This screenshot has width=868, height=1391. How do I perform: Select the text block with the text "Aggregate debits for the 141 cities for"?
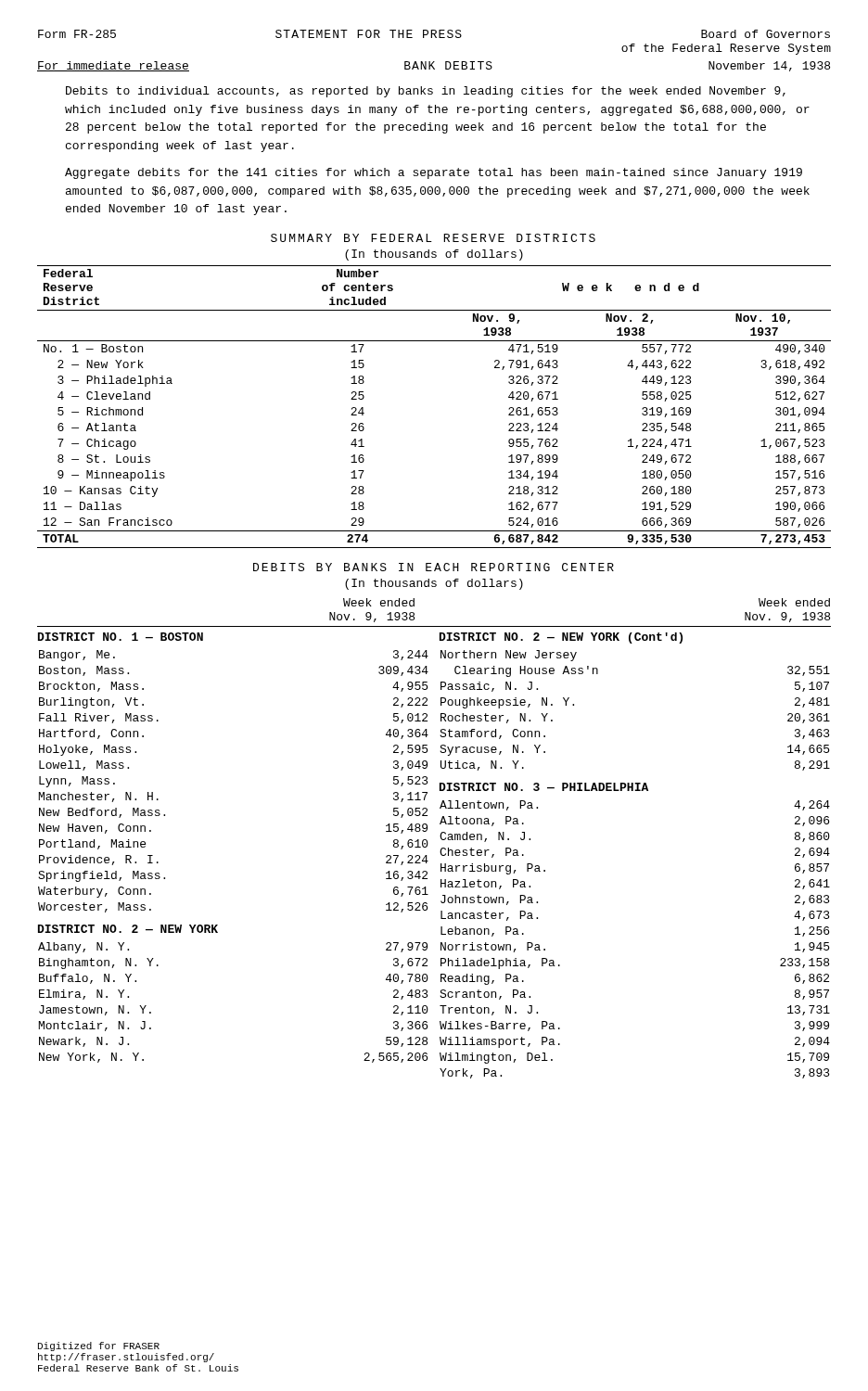click(438, 191)
